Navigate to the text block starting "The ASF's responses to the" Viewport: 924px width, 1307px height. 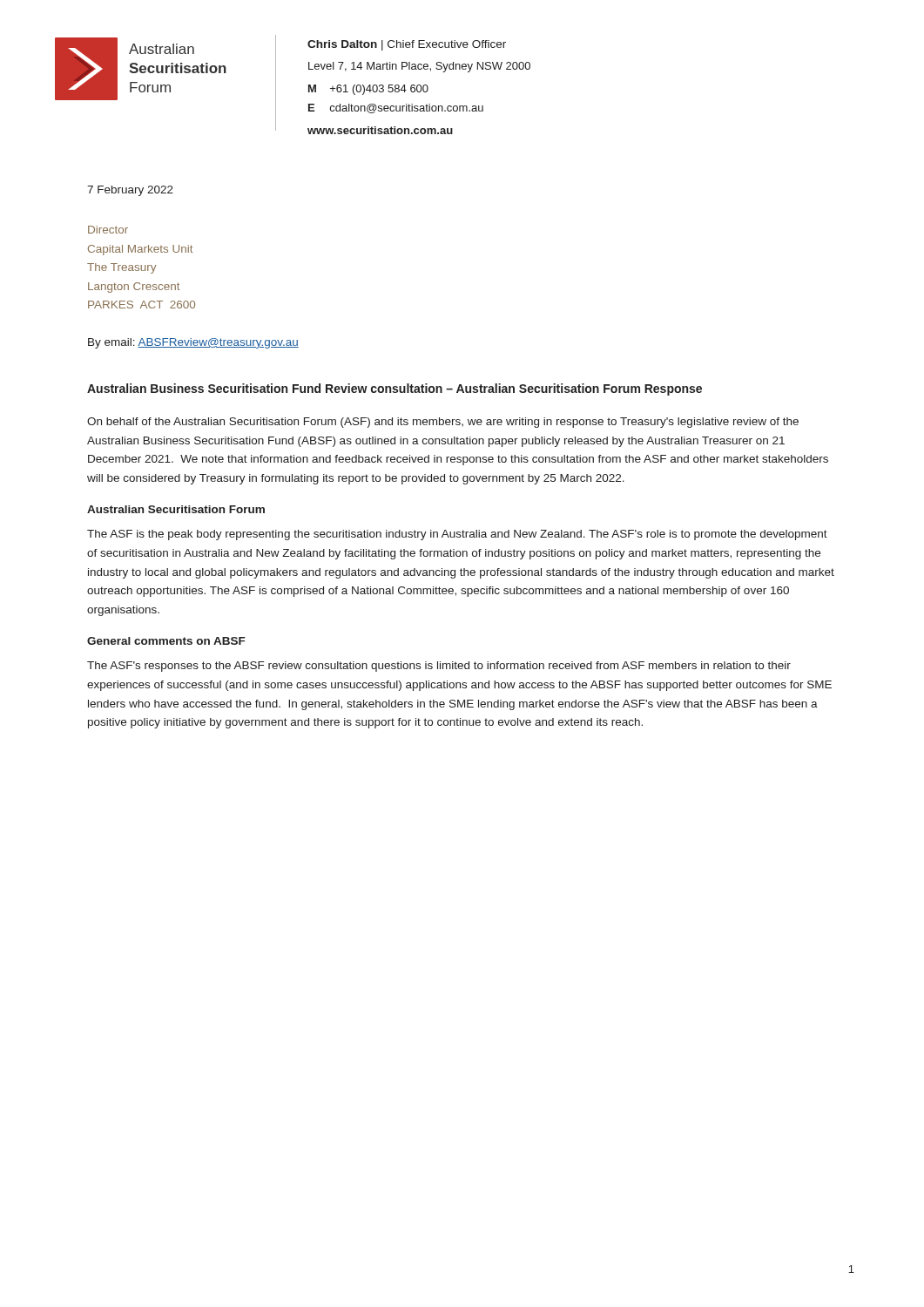(460, 694)
